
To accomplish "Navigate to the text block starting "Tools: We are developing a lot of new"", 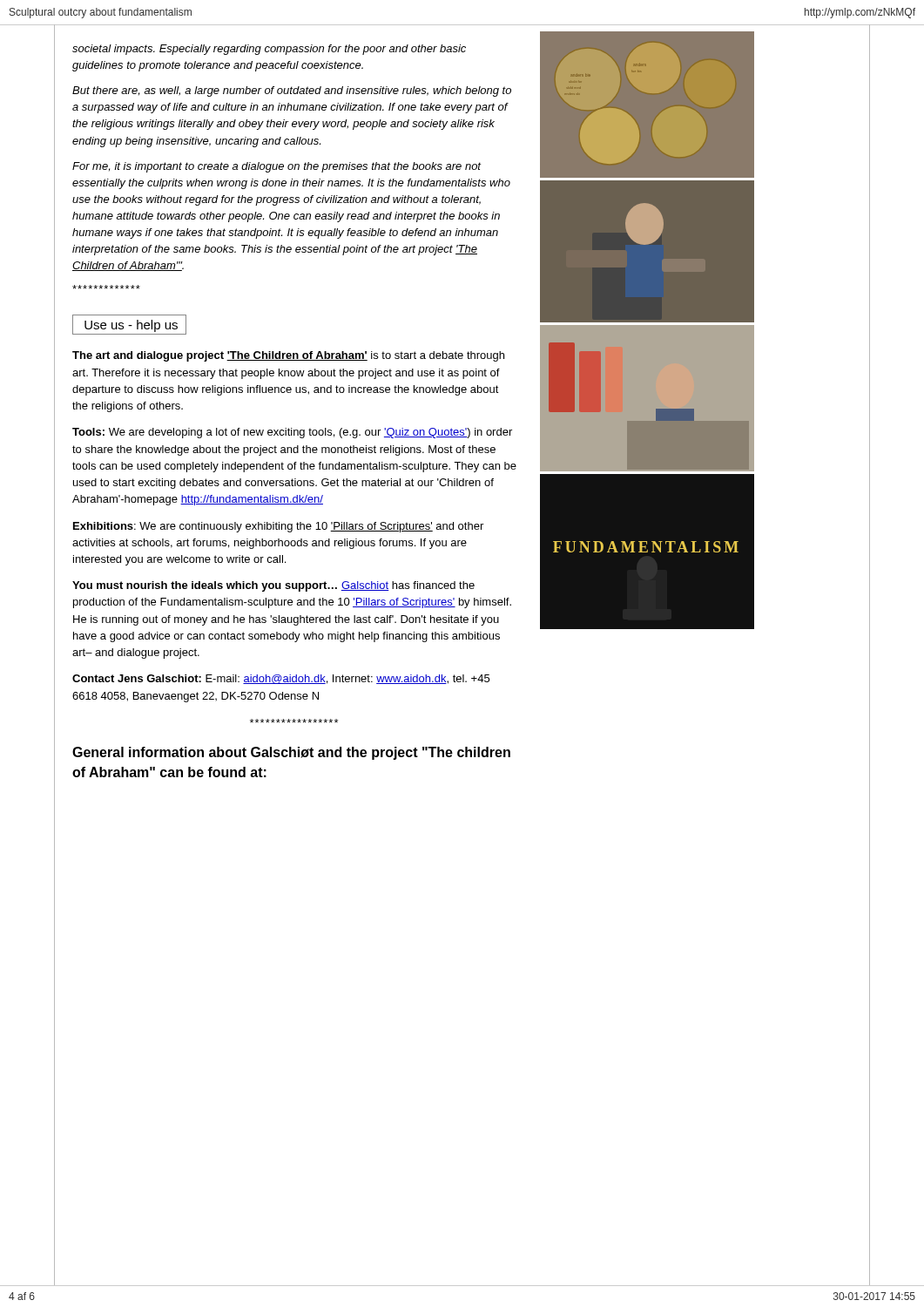I will click(x=294, y=466).
